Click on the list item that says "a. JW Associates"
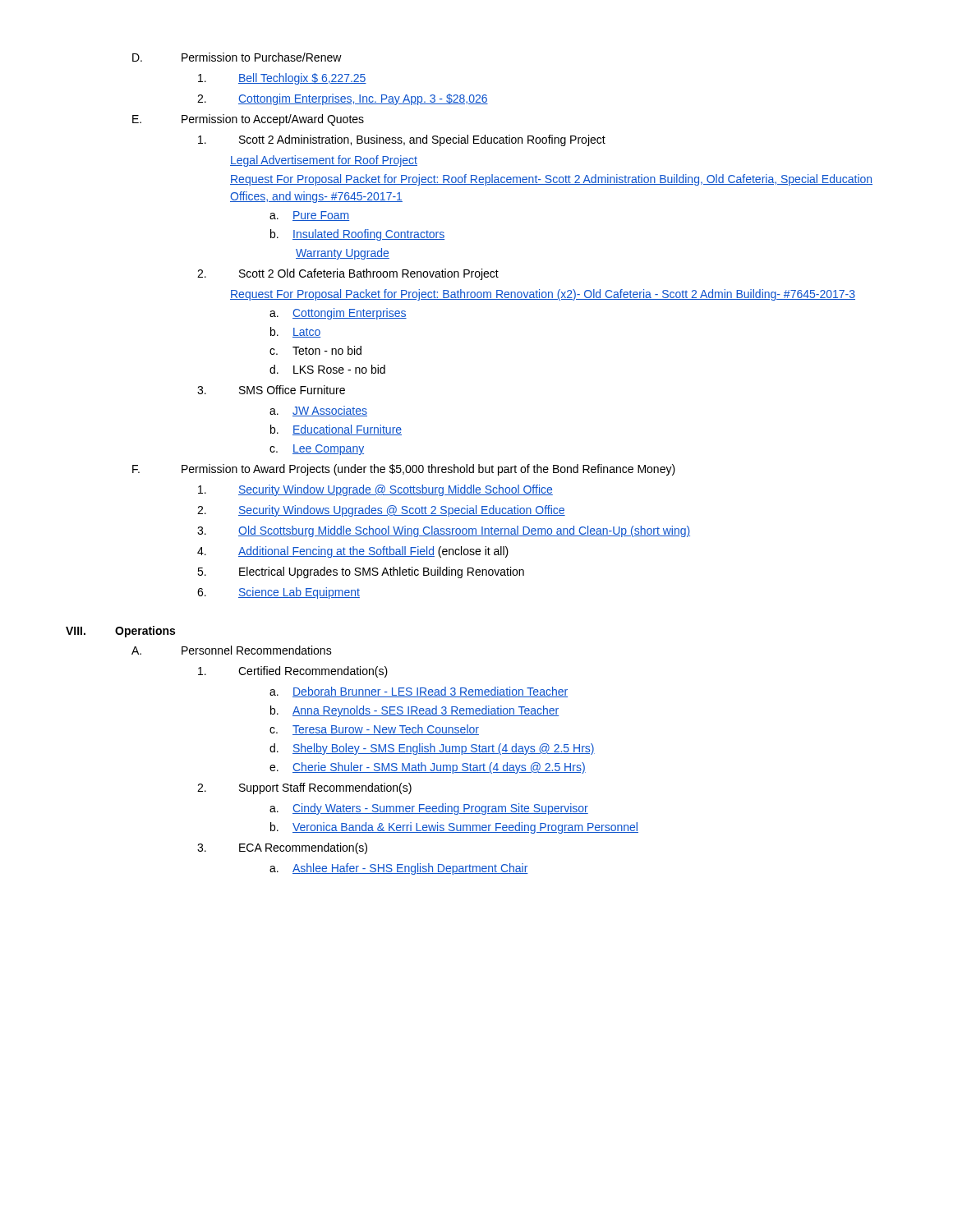Viewport: 953px width, 1232px height. pyautogui.click(x=318, y=411)
